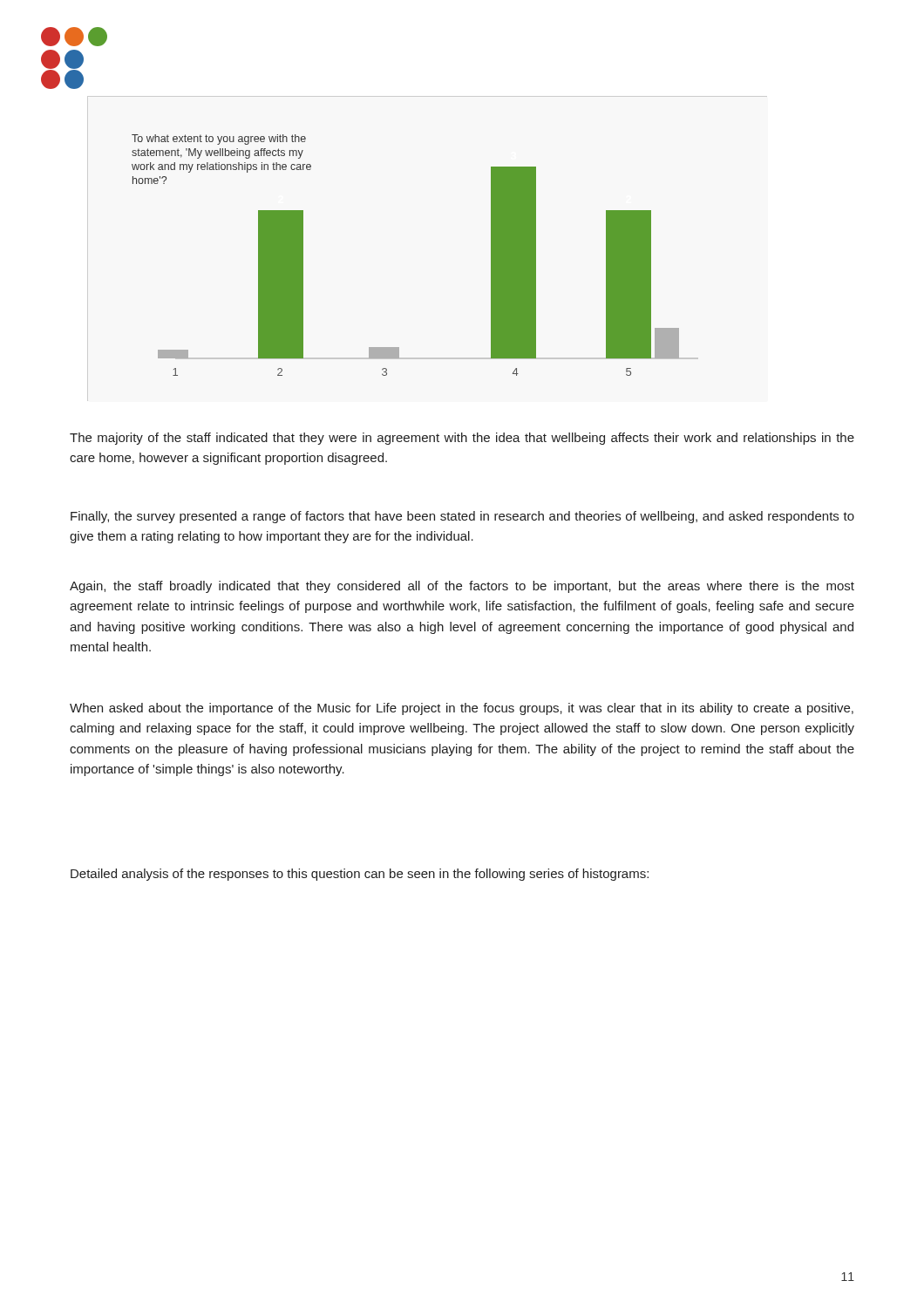Image resolution: width=924 pixels, height=1308 pixels.
Task: Locate the block of text that opens with "The majority of"
Action: 462,447
